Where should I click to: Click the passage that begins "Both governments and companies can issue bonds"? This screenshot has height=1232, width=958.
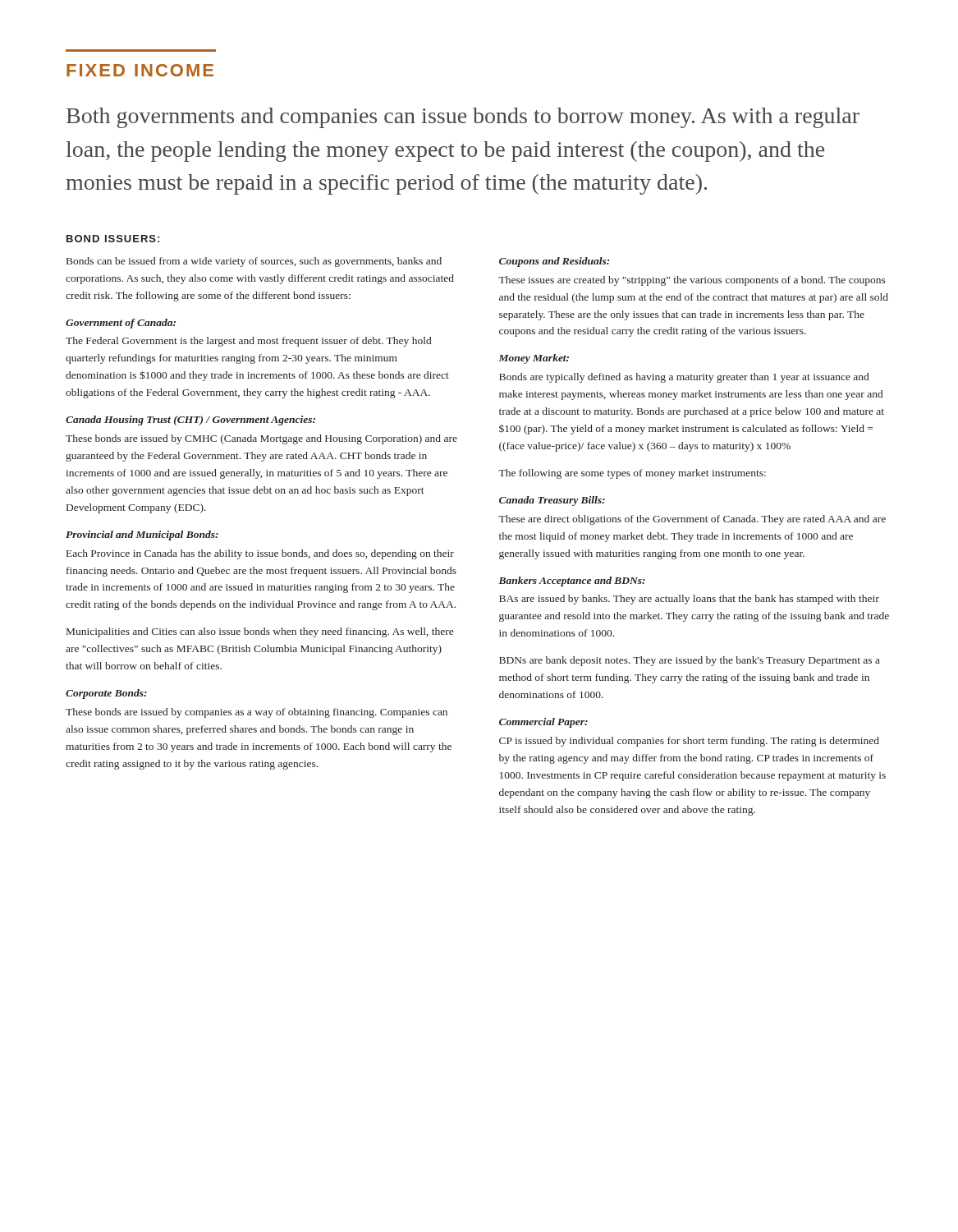click(x=463, y=149)
